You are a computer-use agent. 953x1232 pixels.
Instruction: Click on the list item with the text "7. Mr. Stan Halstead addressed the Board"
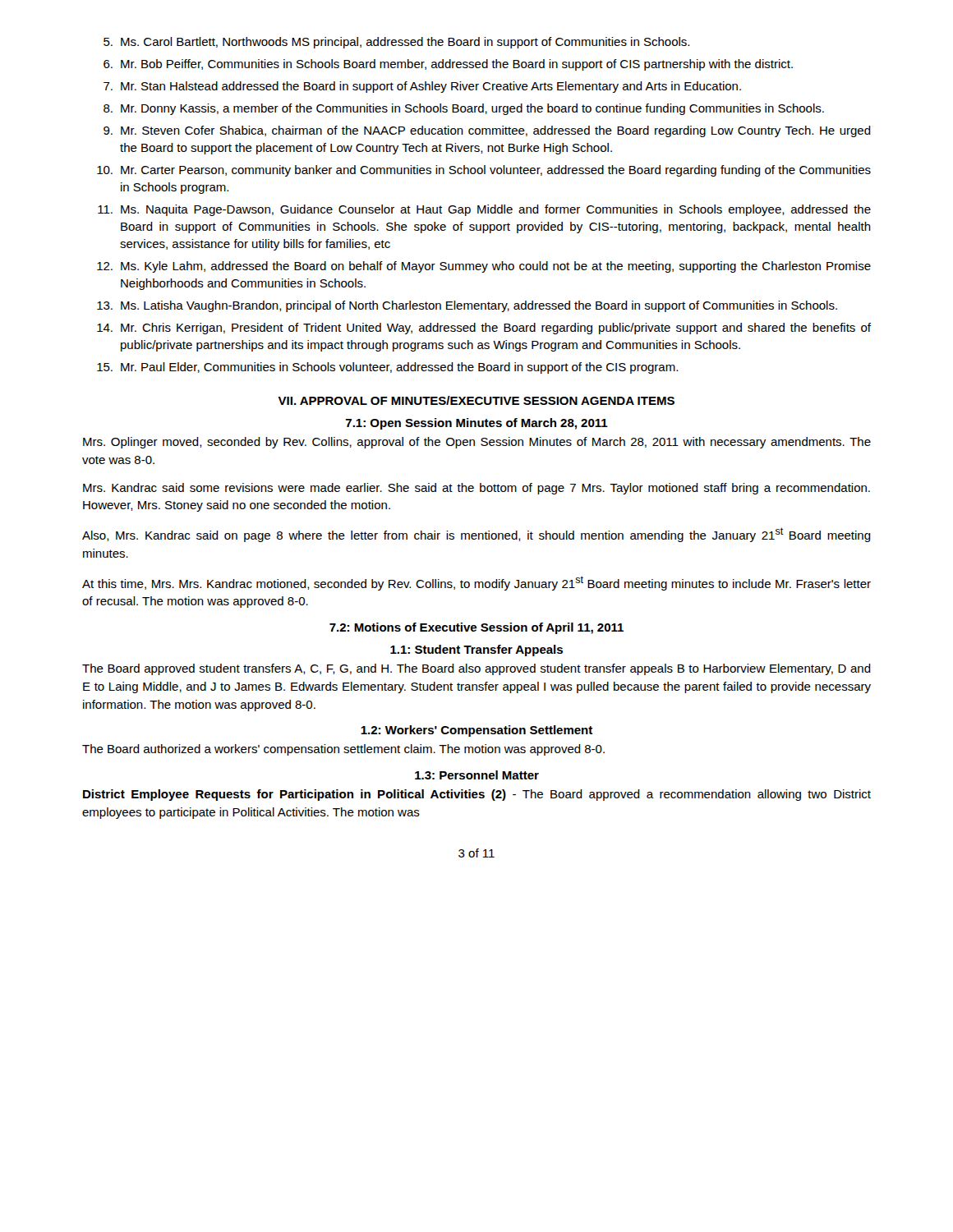(x=476, y=86)
